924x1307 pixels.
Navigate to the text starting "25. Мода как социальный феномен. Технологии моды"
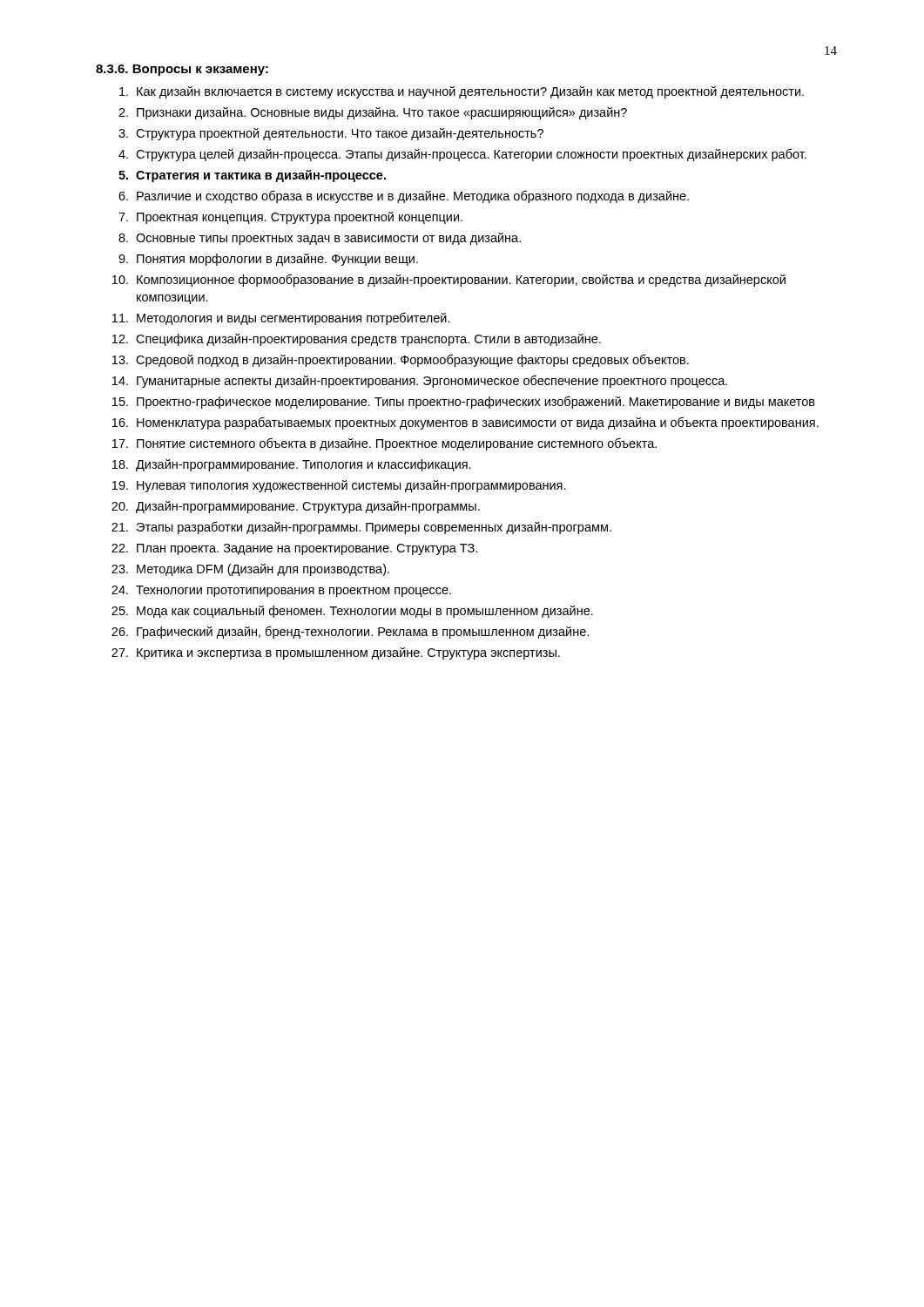466,611
